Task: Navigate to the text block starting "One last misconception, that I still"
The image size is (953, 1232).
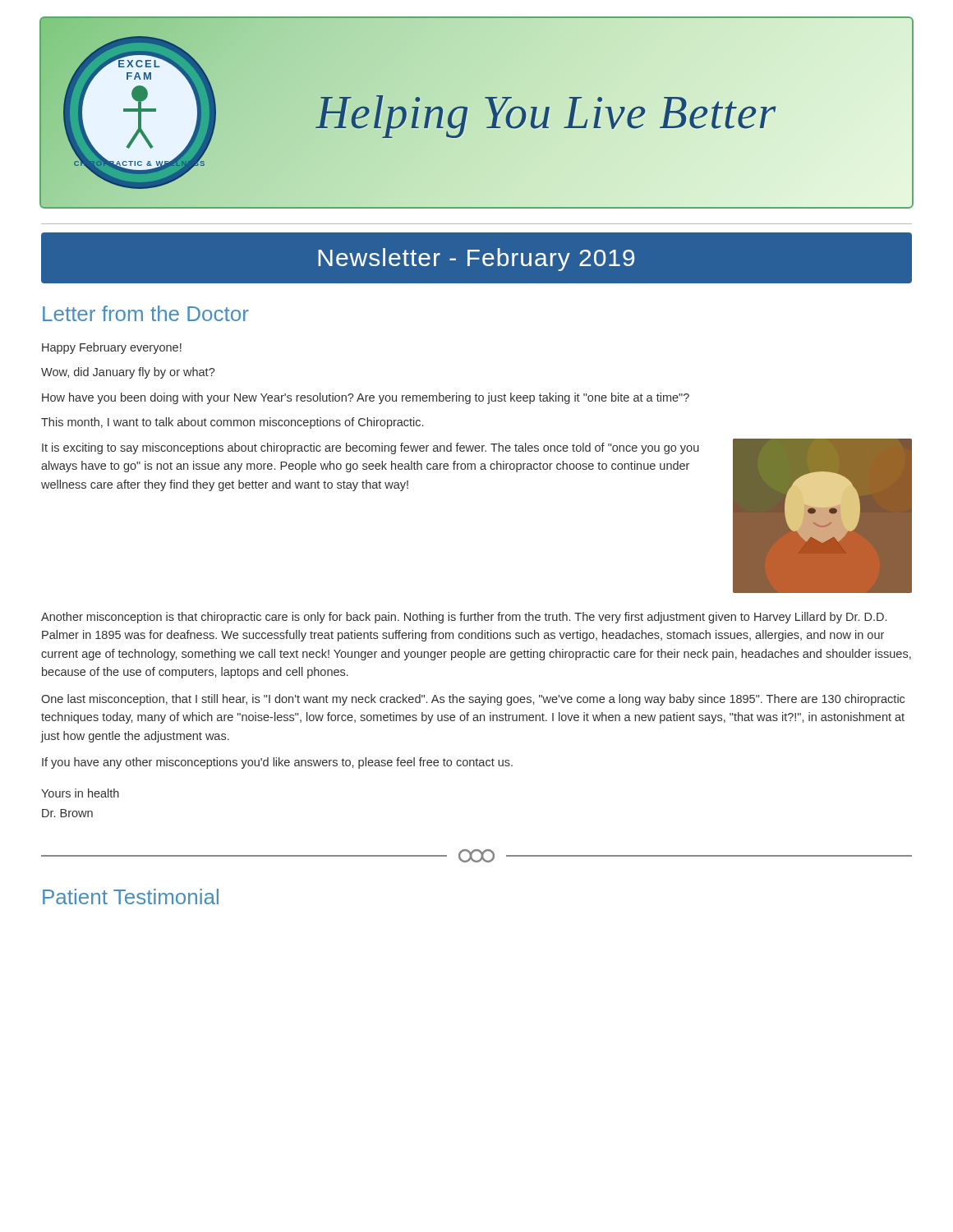Action: coord(473,717)
